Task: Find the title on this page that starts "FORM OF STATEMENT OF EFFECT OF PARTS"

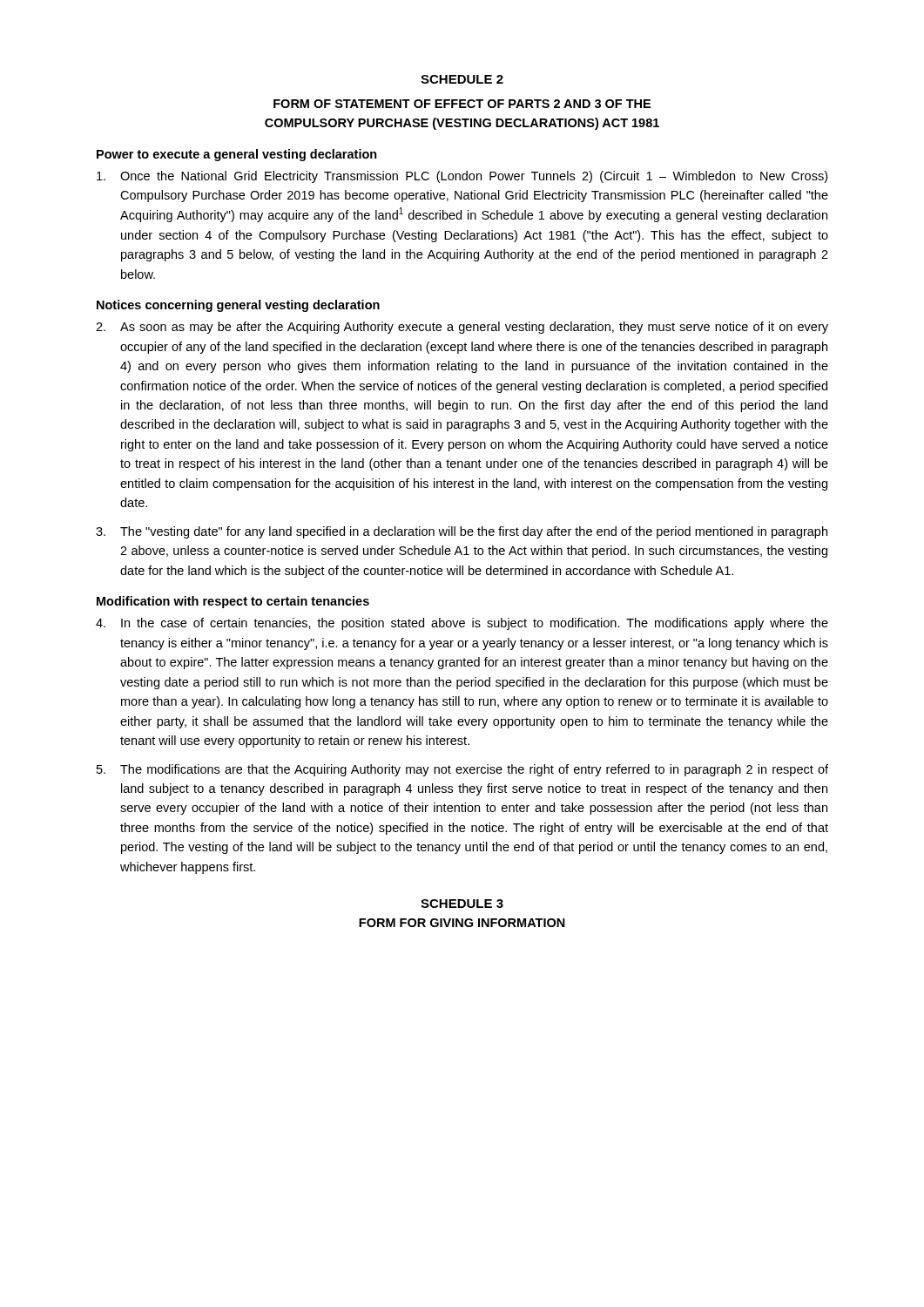Action: pyautogui.click(x=462, y=113)
